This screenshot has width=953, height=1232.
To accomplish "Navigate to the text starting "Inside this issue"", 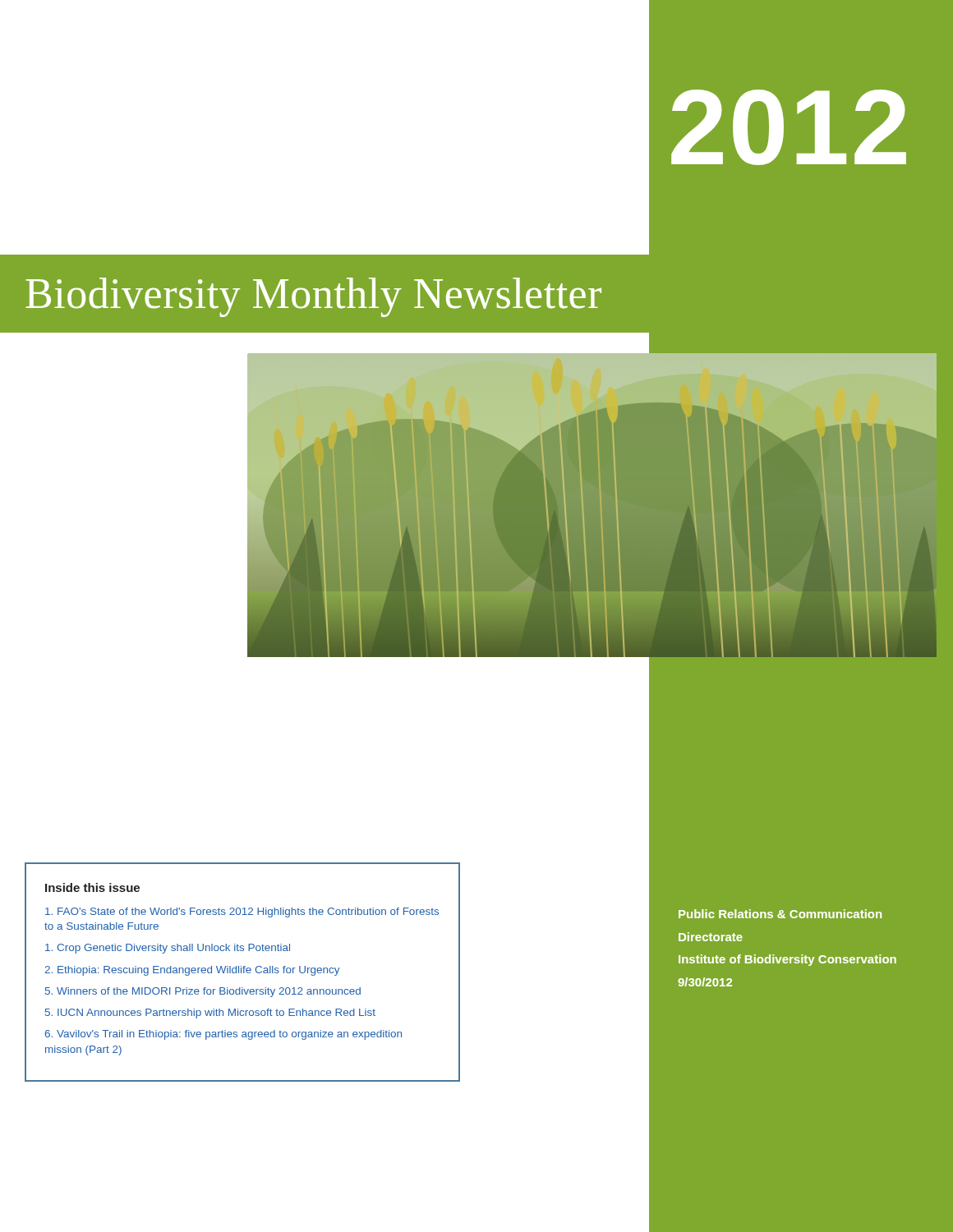I will tap(92, 887).
